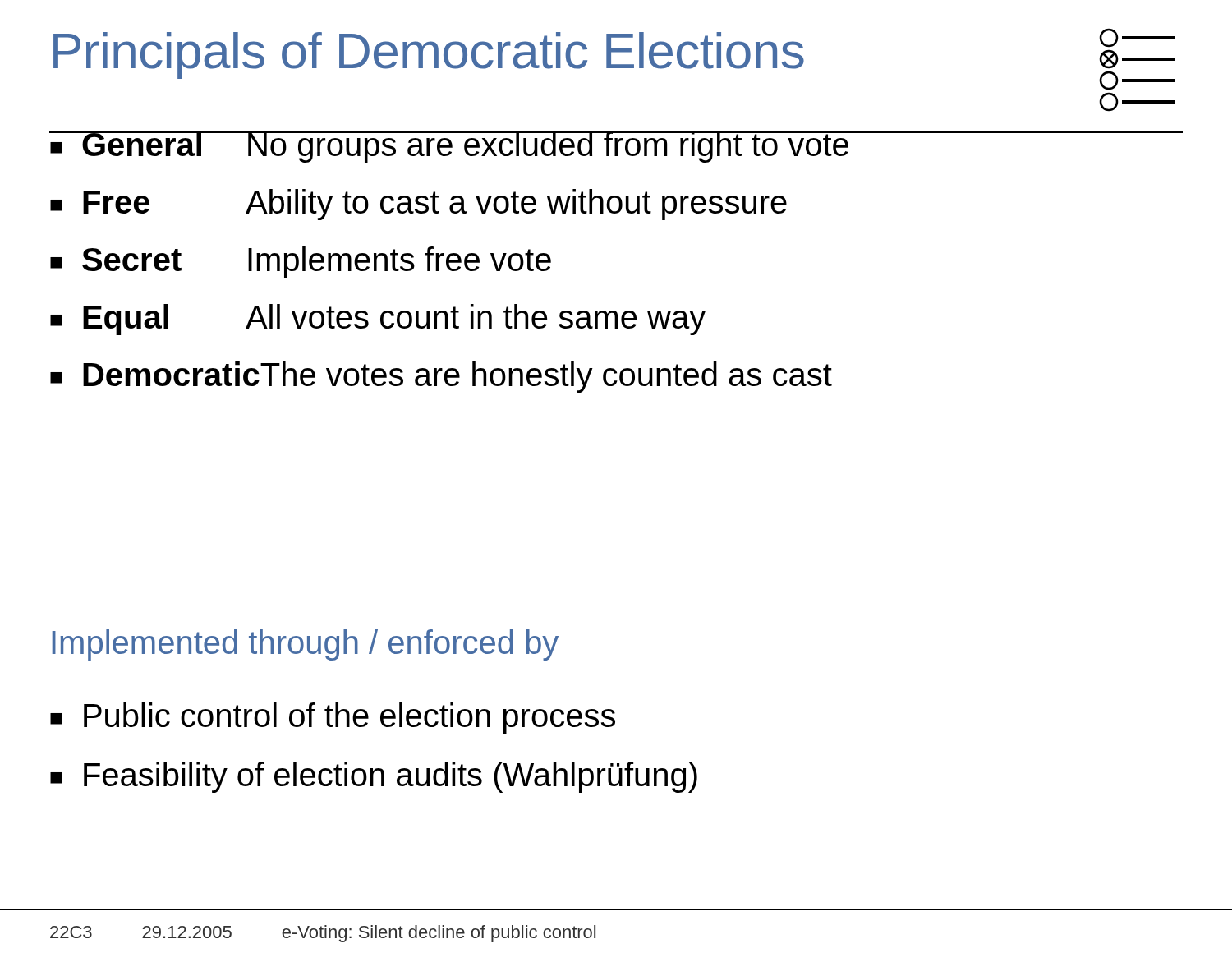Click on the title that says "Principals of Democratic Elections"
The image size is (1232, 953).
coord(427,51)
